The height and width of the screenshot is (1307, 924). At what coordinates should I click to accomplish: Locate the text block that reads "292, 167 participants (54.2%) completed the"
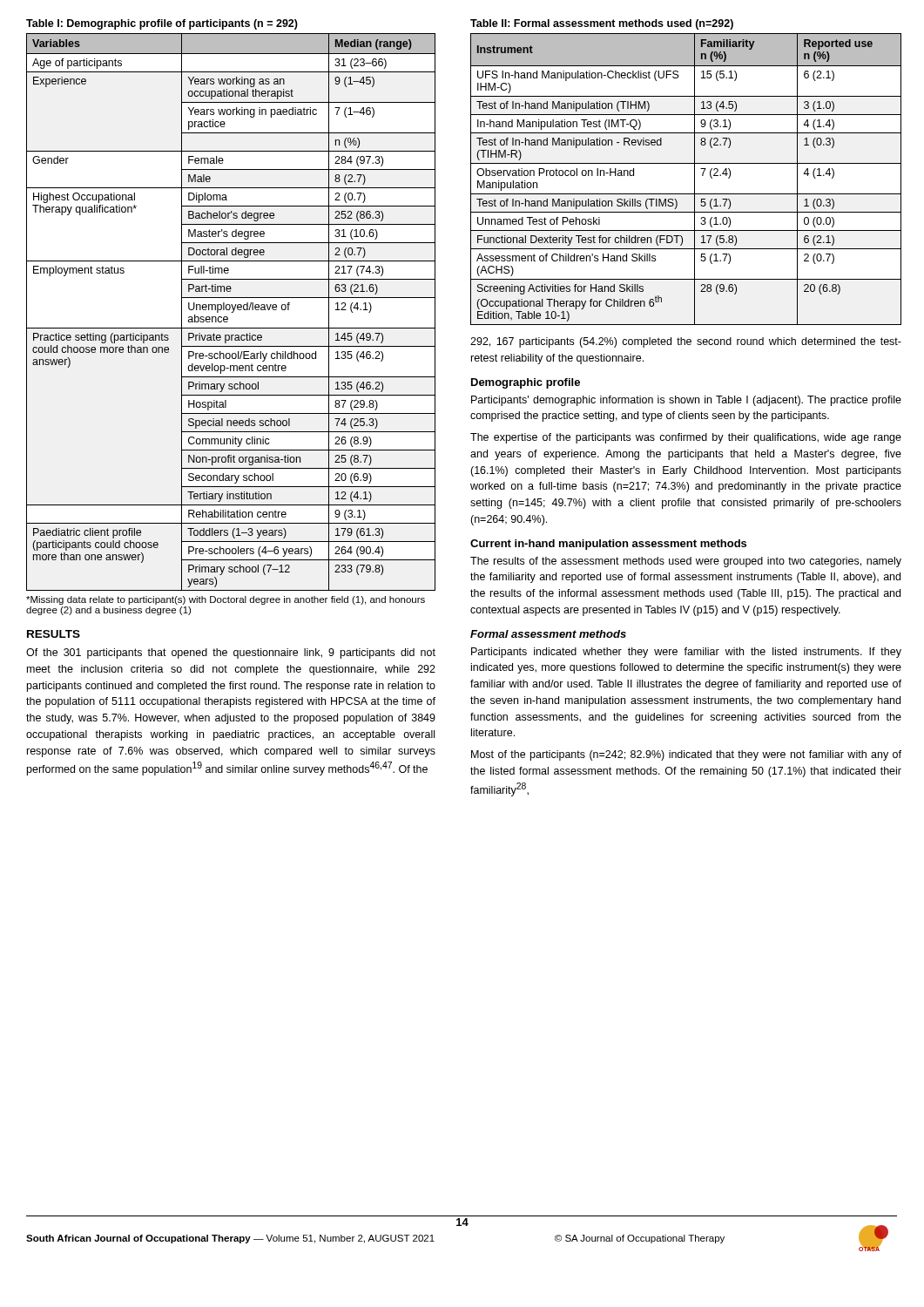(x=686, y=350)
